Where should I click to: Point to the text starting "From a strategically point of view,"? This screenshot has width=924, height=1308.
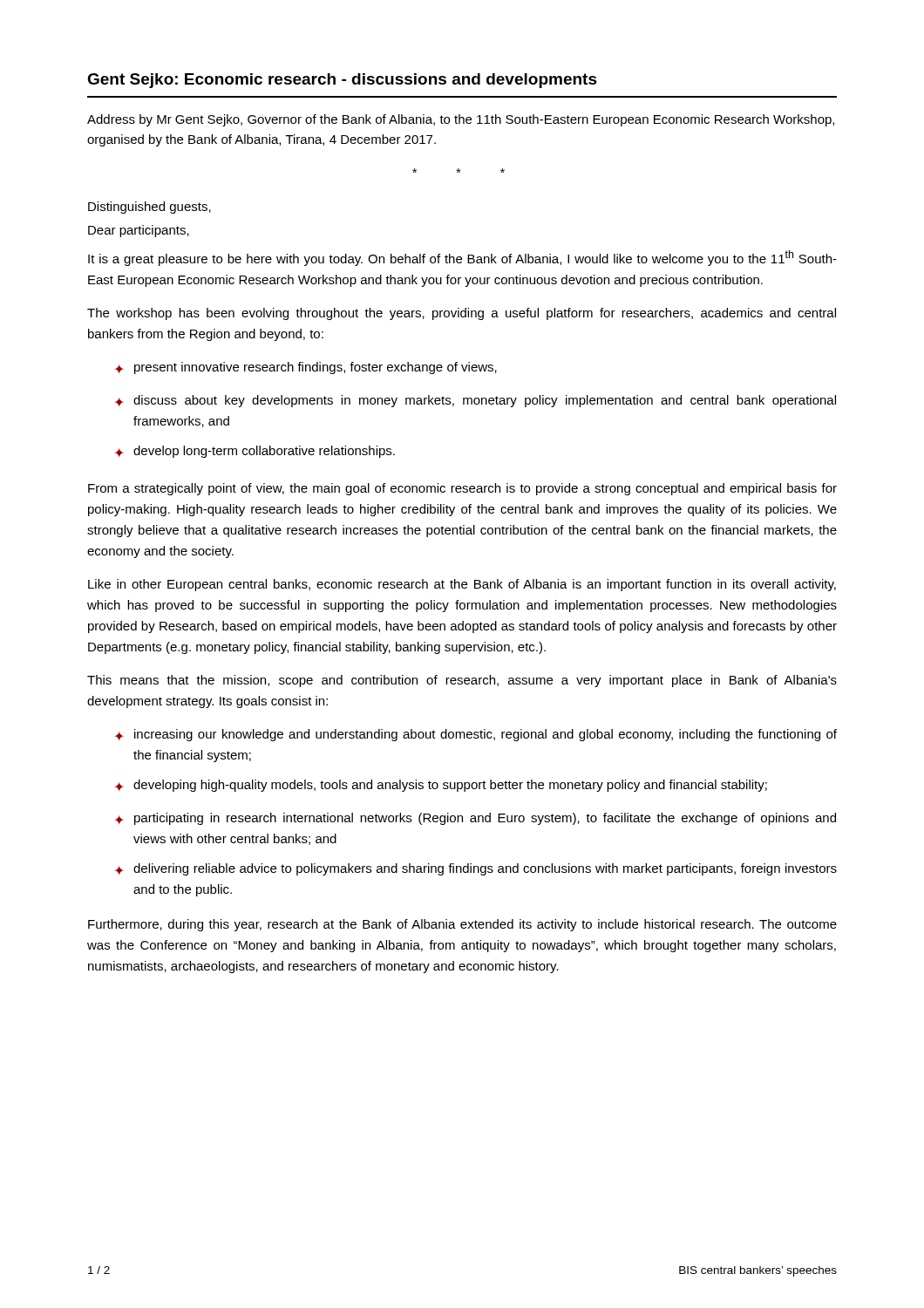[462, 519]
